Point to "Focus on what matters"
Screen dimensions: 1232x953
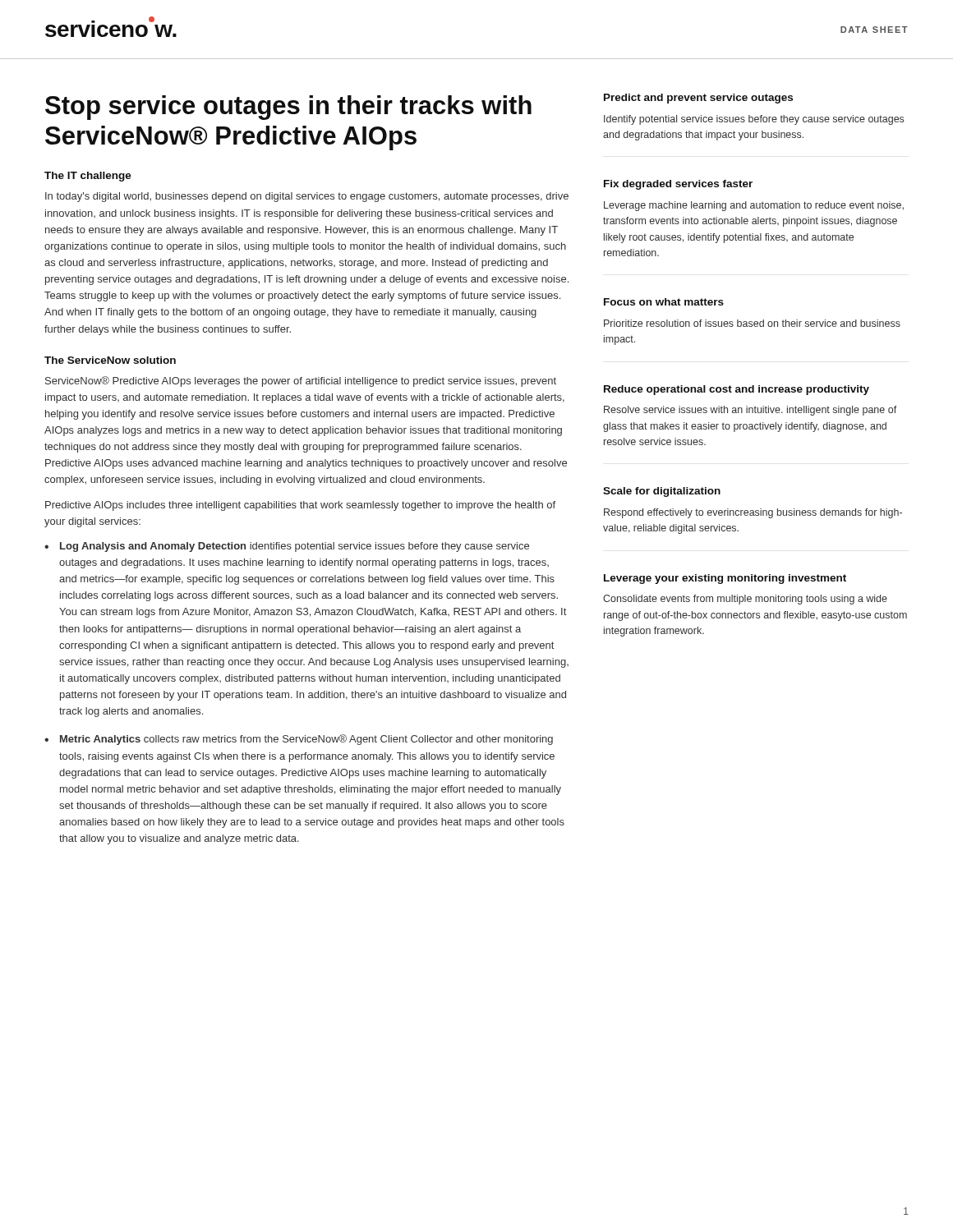[663, 302]
